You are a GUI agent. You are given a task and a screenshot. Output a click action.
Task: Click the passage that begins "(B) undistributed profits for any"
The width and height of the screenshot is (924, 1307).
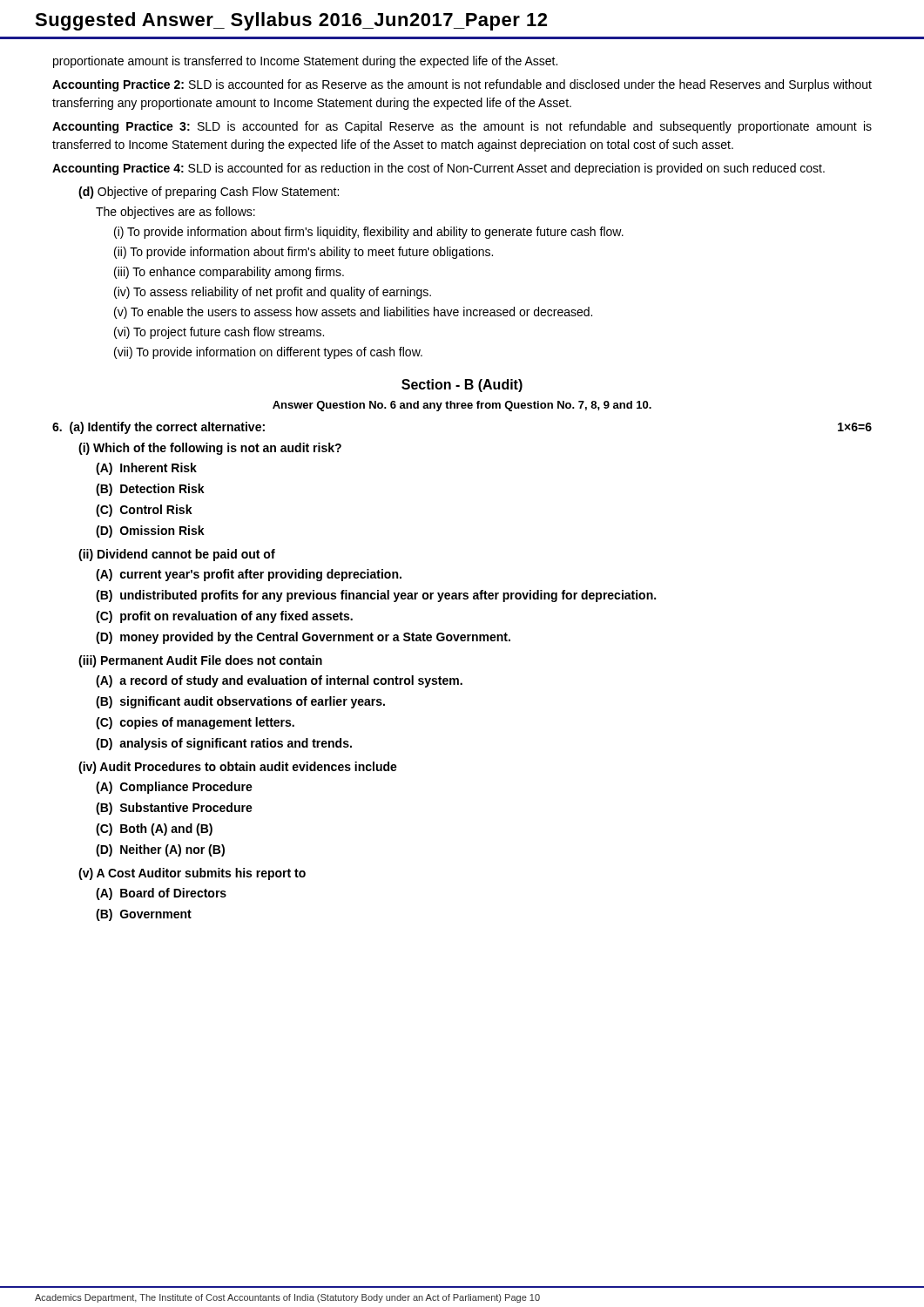point(376,595)
